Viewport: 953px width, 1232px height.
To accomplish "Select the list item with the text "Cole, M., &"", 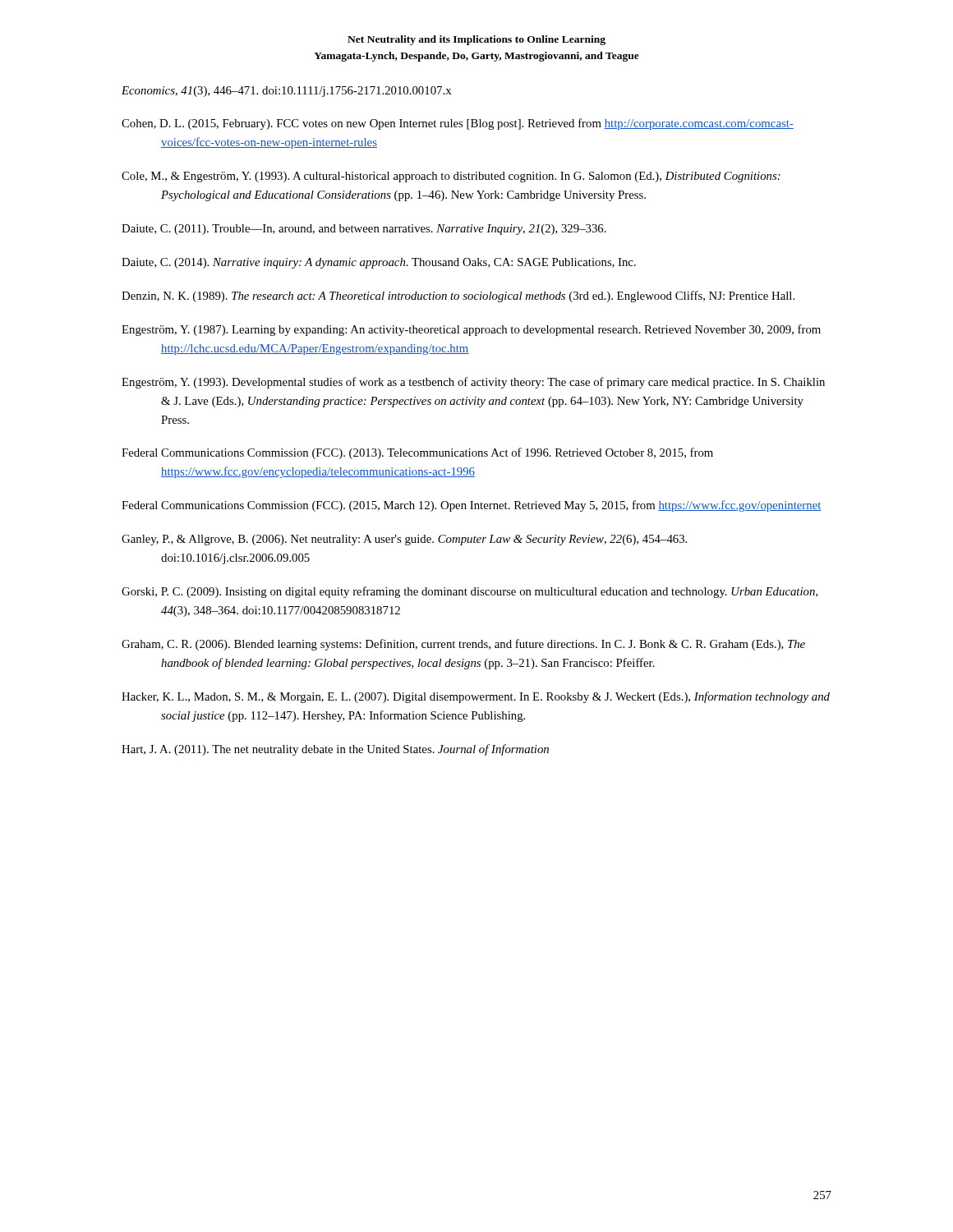I will 451,185.
